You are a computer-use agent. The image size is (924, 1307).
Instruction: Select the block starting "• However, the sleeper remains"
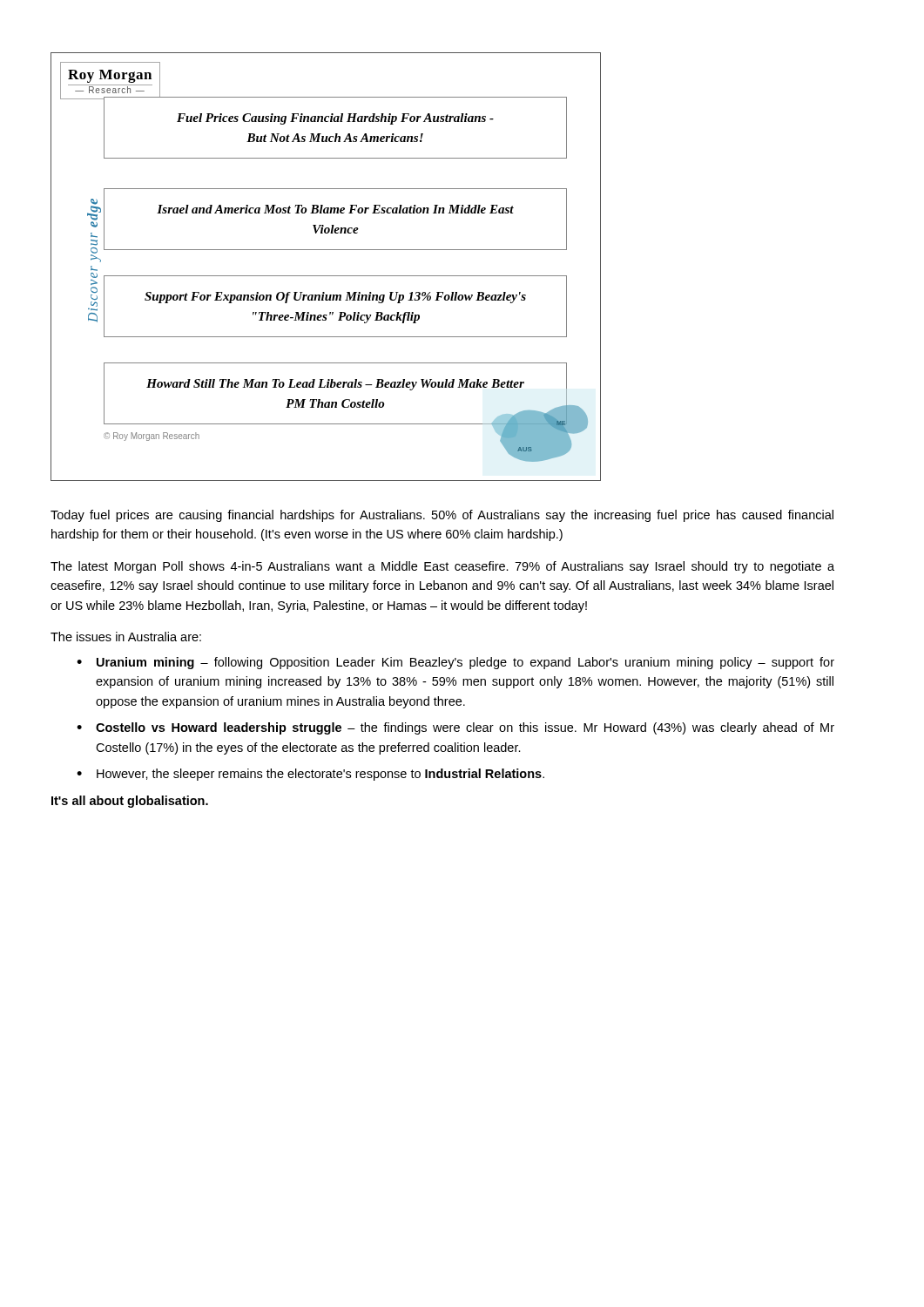pos(455,775)
